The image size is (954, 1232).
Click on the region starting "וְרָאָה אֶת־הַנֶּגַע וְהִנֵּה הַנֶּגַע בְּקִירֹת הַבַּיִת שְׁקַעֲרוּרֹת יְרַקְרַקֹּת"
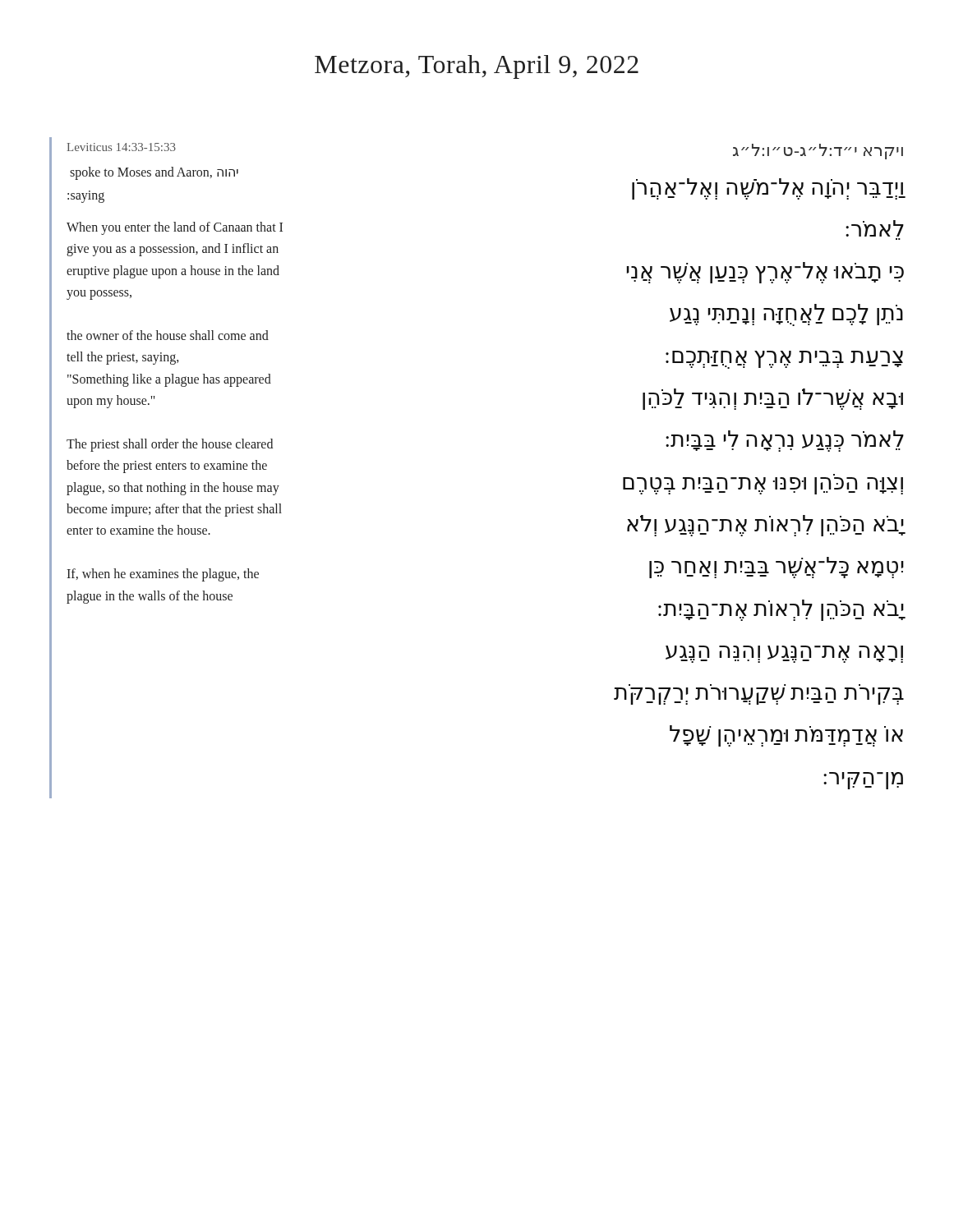(x=759, y=714)
